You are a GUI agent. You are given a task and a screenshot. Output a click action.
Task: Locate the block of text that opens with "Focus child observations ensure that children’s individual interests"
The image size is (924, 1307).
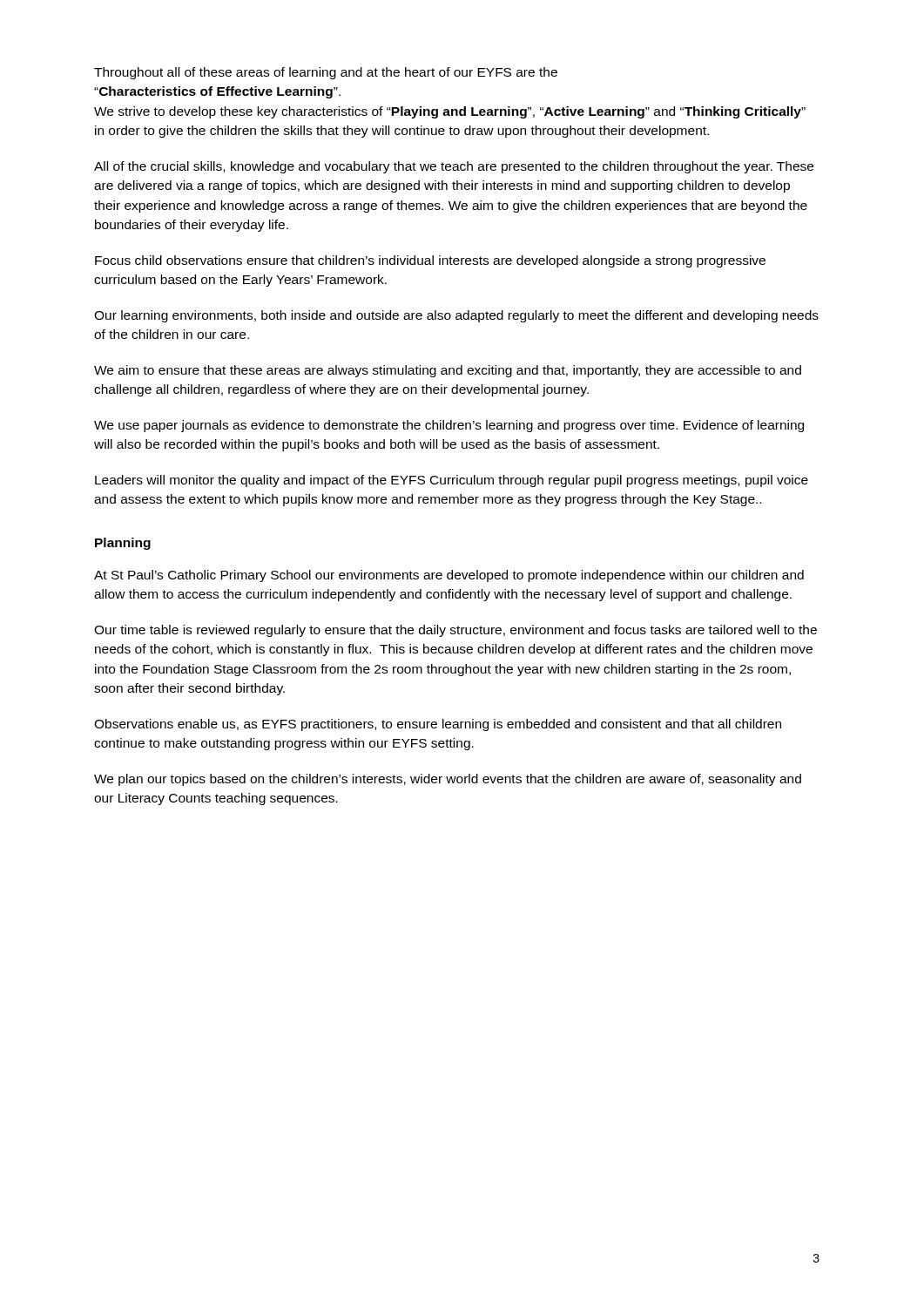[430, 270]
